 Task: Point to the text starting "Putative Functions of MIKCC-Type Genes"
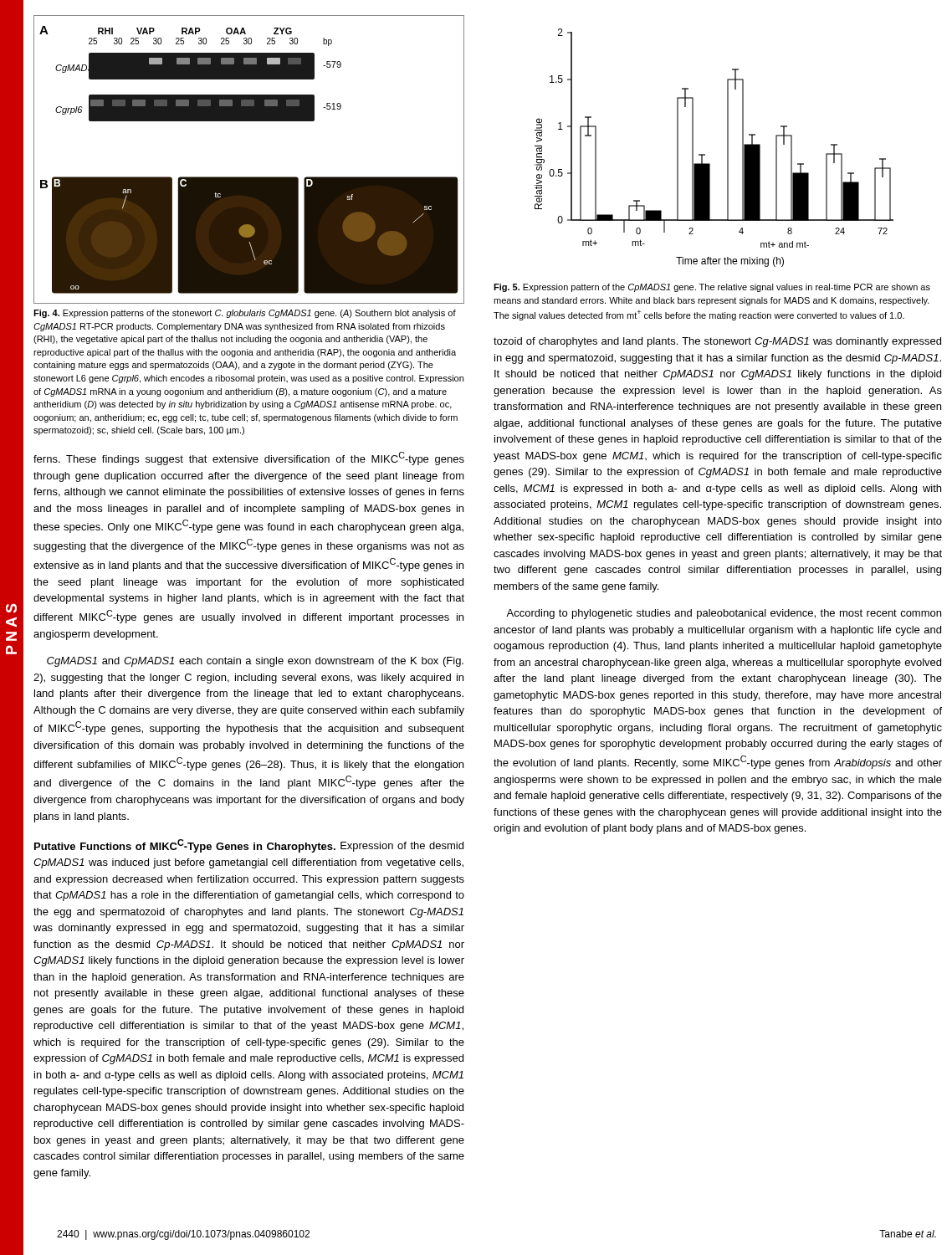coord(249,1008)
